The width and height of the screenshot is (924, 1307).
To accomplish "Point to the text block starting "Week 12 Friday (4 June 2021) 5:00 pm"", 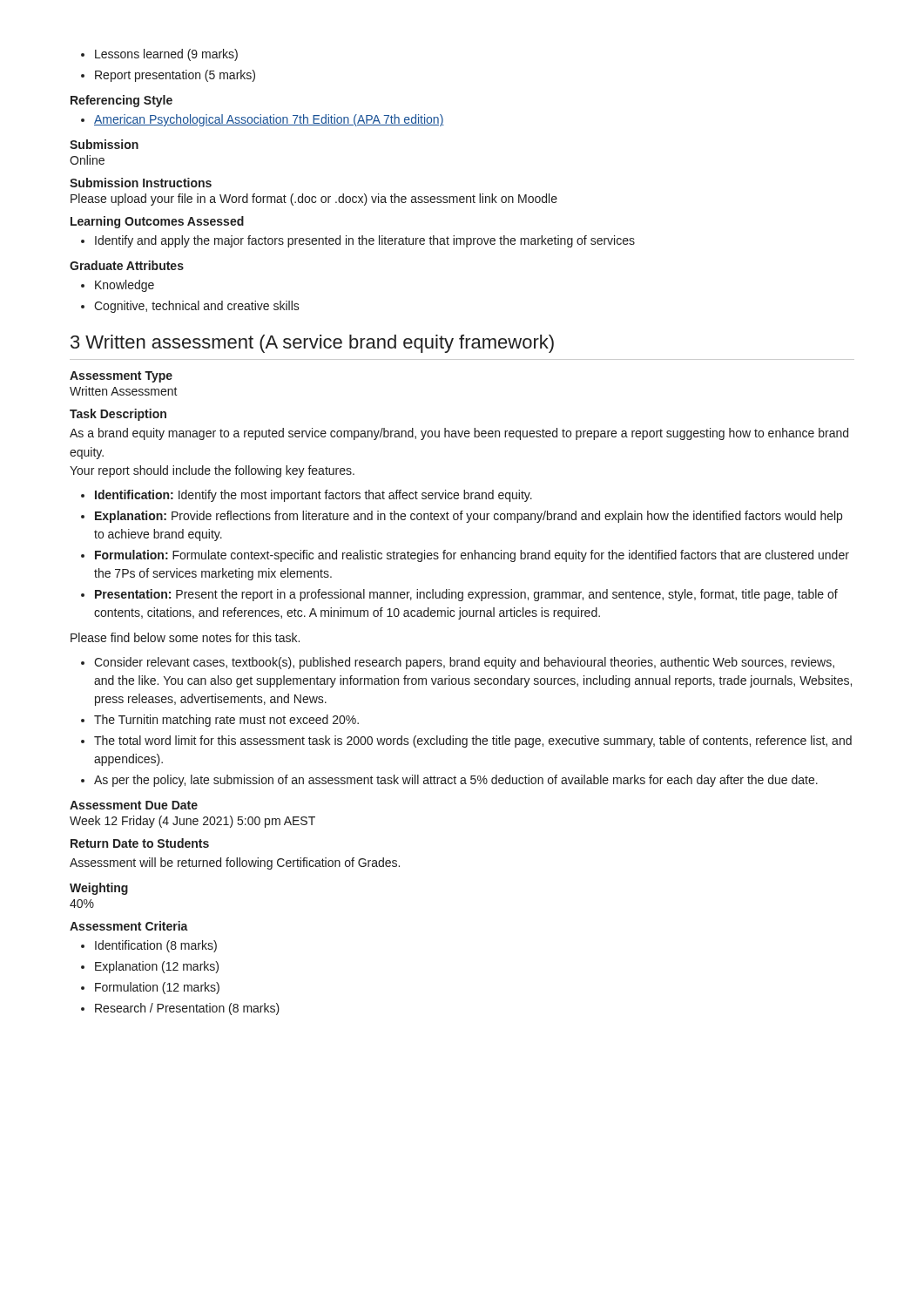I will point(193,821).
